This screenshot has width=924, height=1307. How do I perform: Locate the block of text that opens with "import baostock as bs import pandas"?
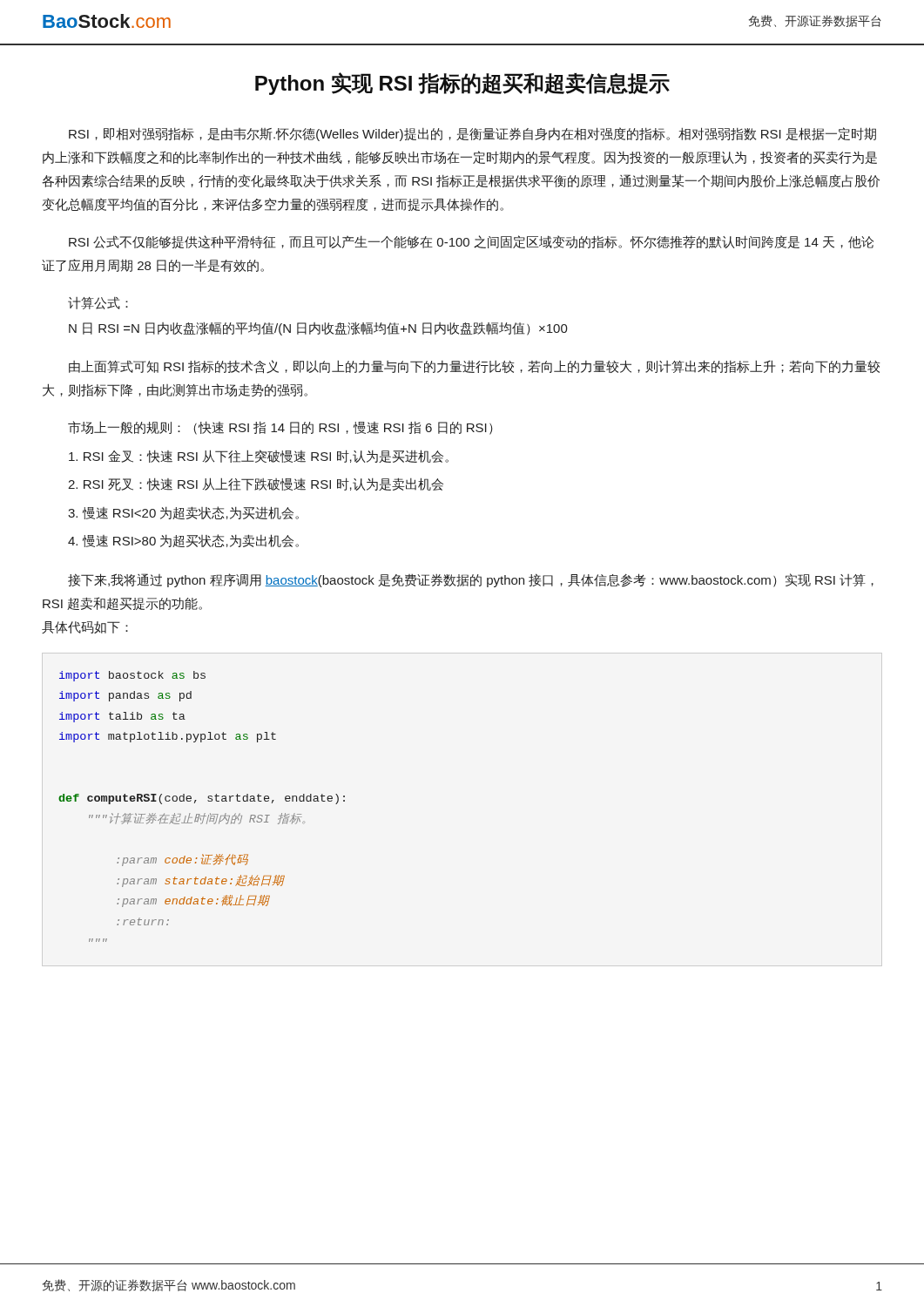coord(203,809)
